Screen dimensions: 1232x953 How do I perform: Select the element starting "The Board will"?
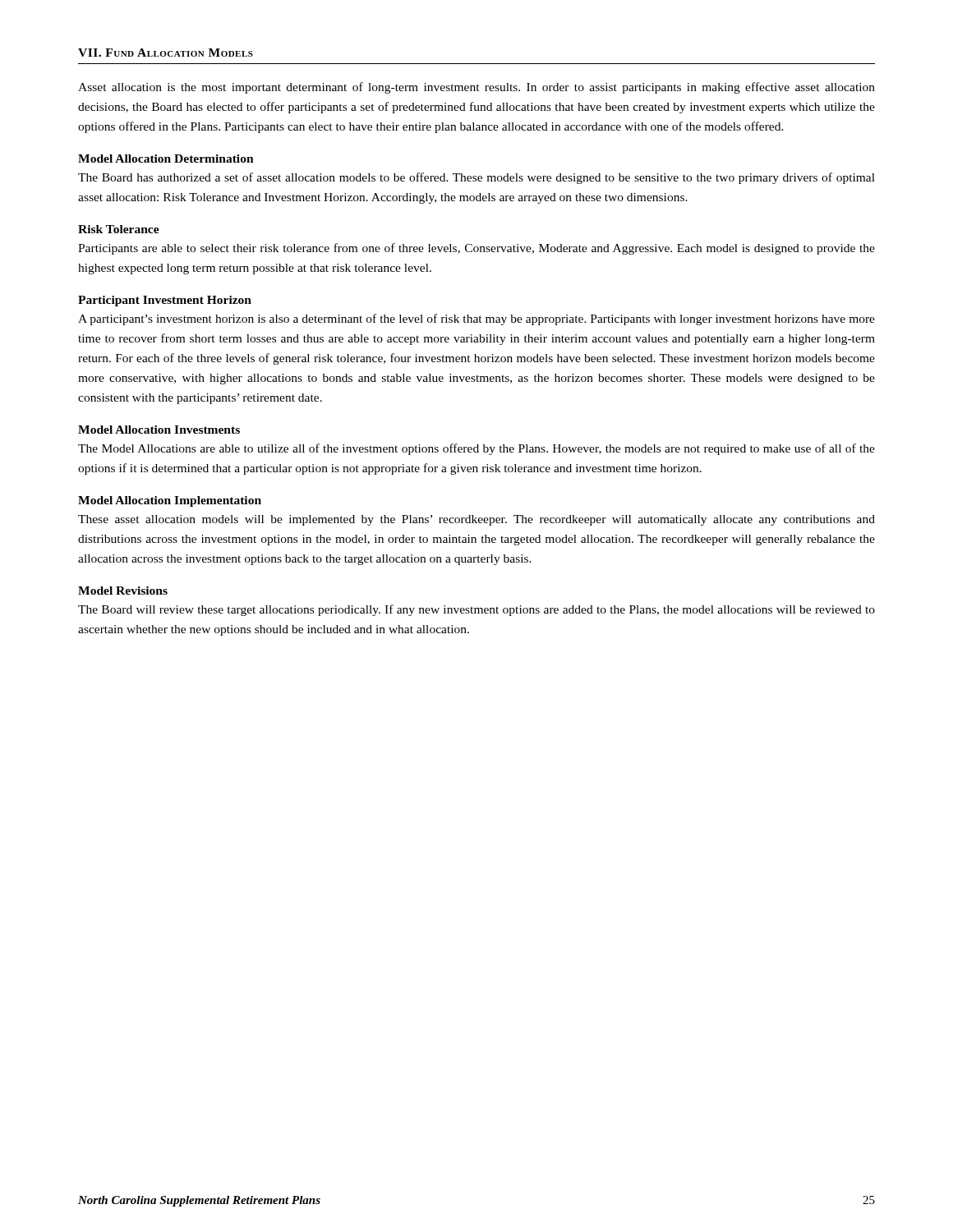point(476,619)
